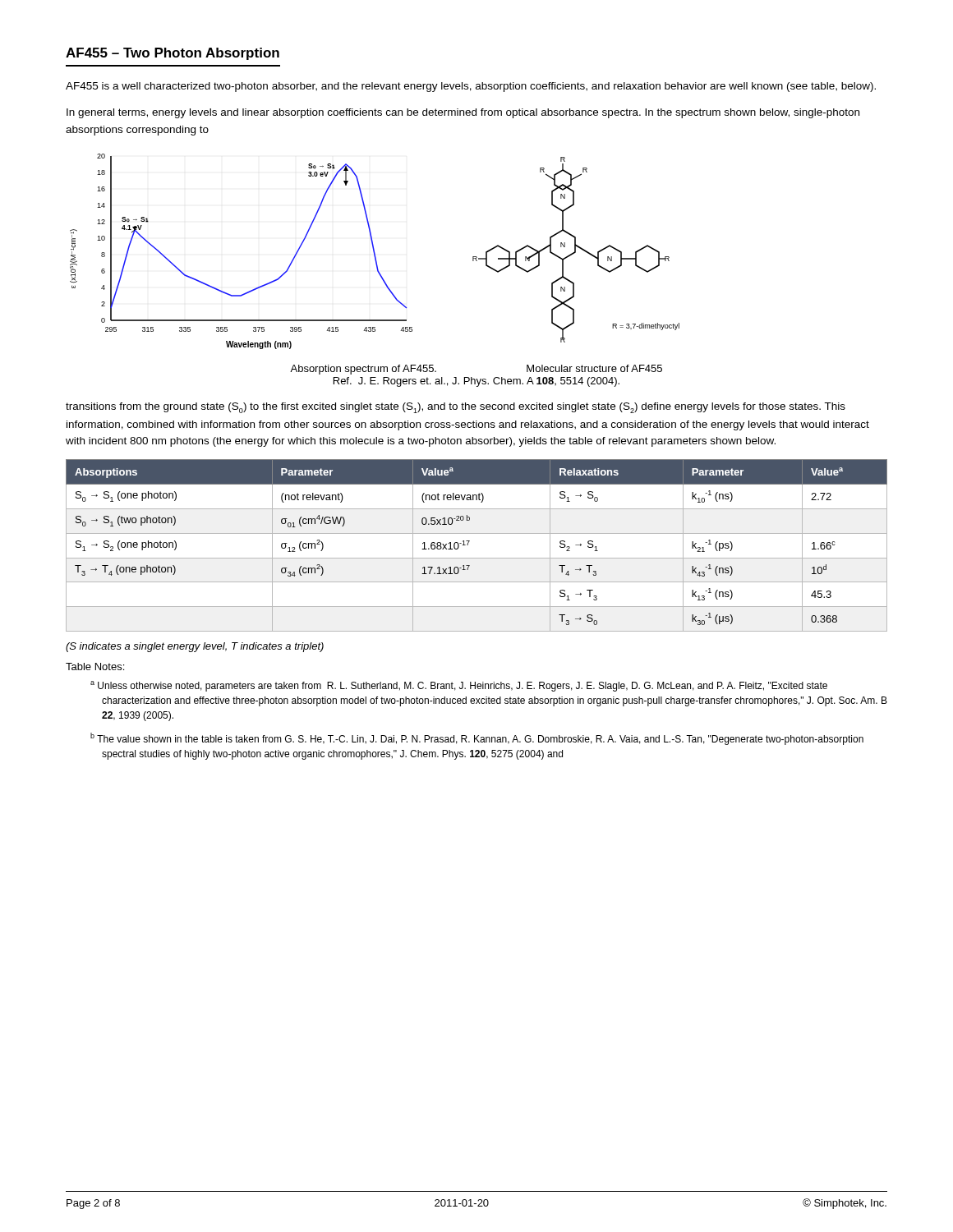Point to the text starting "(S indicates a singlet energy level, T indicates"
The width and height of the screenshot is (953, 1232).
pos(195,646)
